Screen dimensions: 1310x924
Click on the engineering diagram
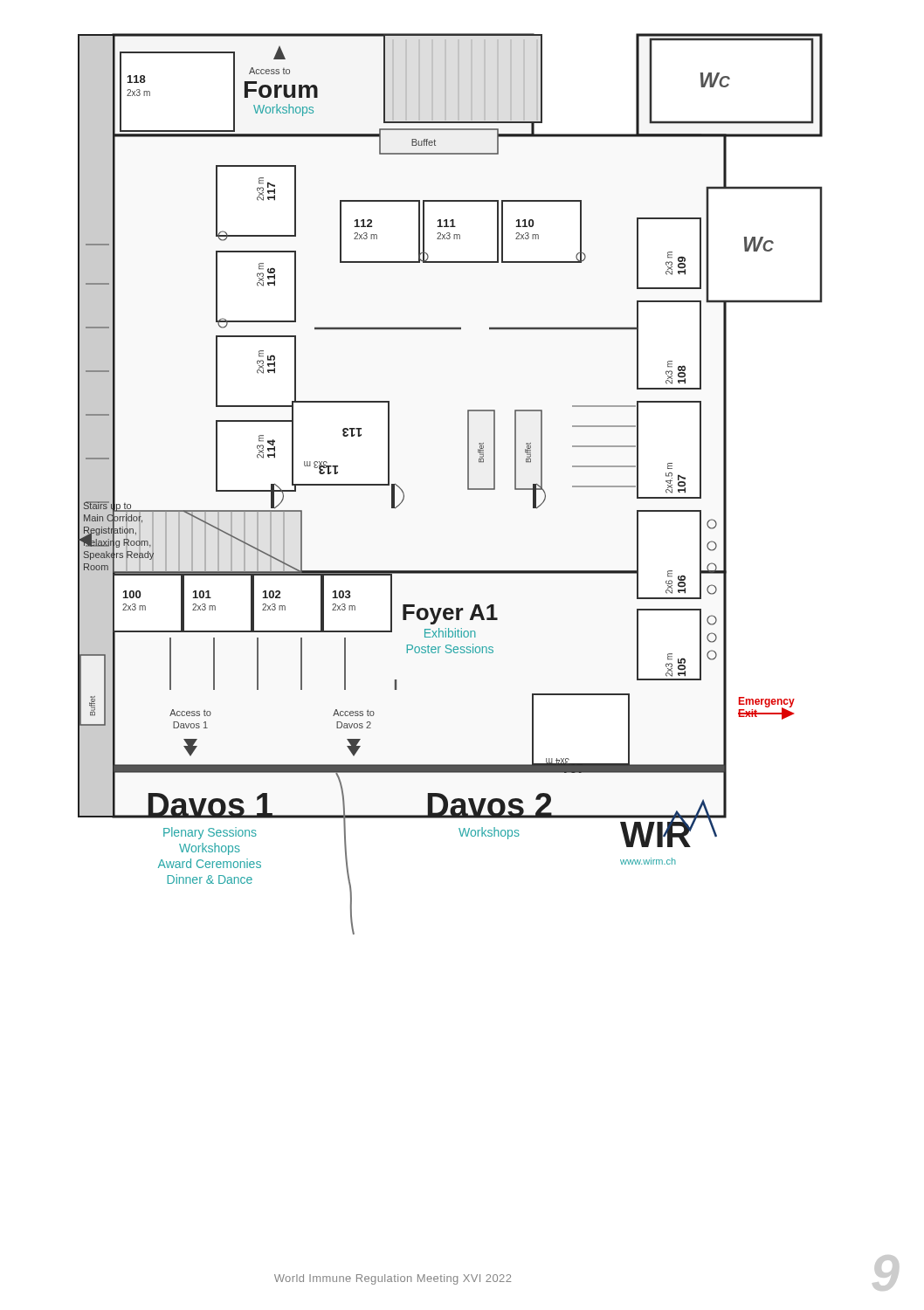(x=454, y=550)
